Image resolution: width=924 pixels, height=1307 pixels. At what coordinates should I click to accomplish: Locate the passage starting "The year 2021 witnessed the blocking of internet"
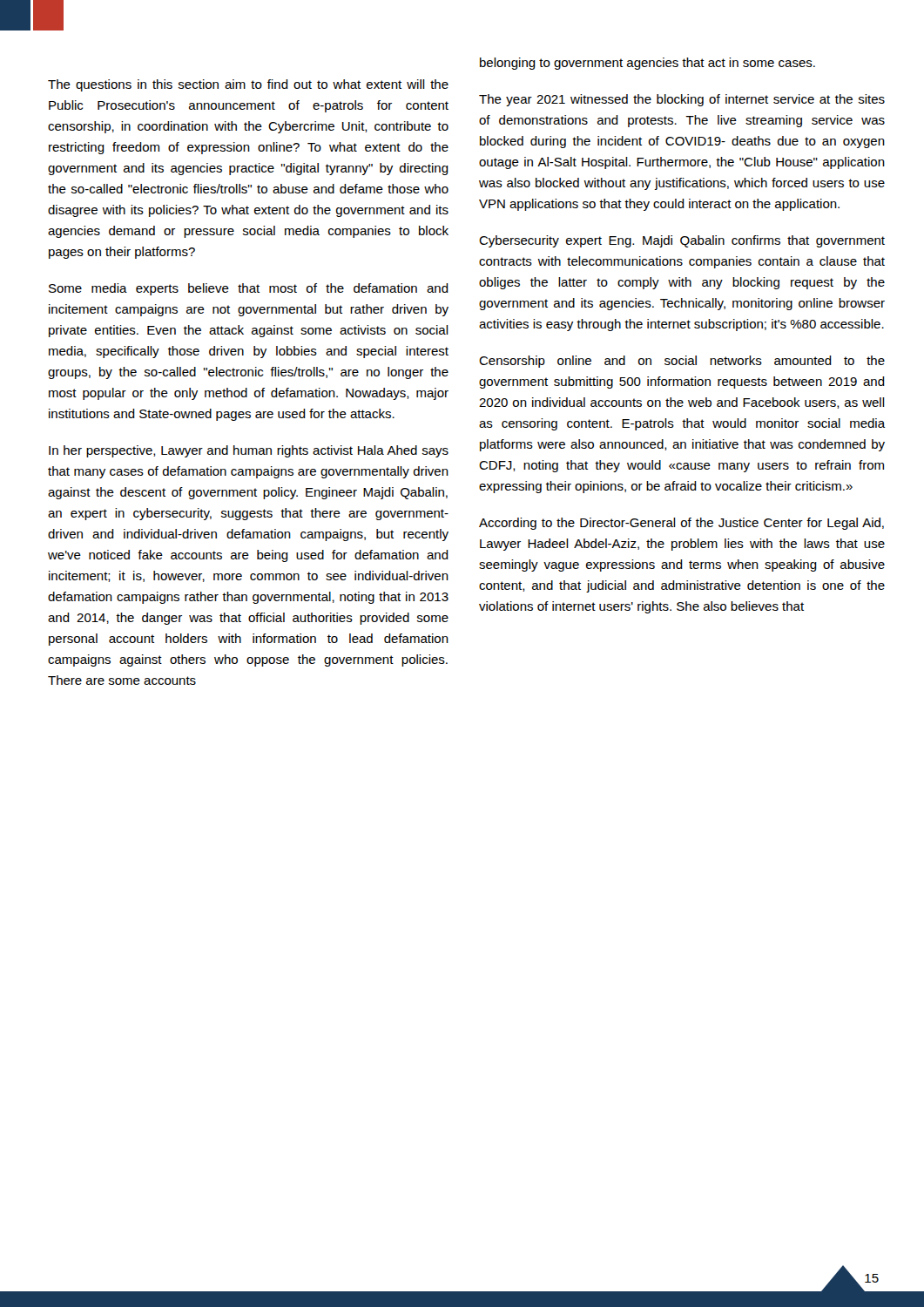point(682,151)
